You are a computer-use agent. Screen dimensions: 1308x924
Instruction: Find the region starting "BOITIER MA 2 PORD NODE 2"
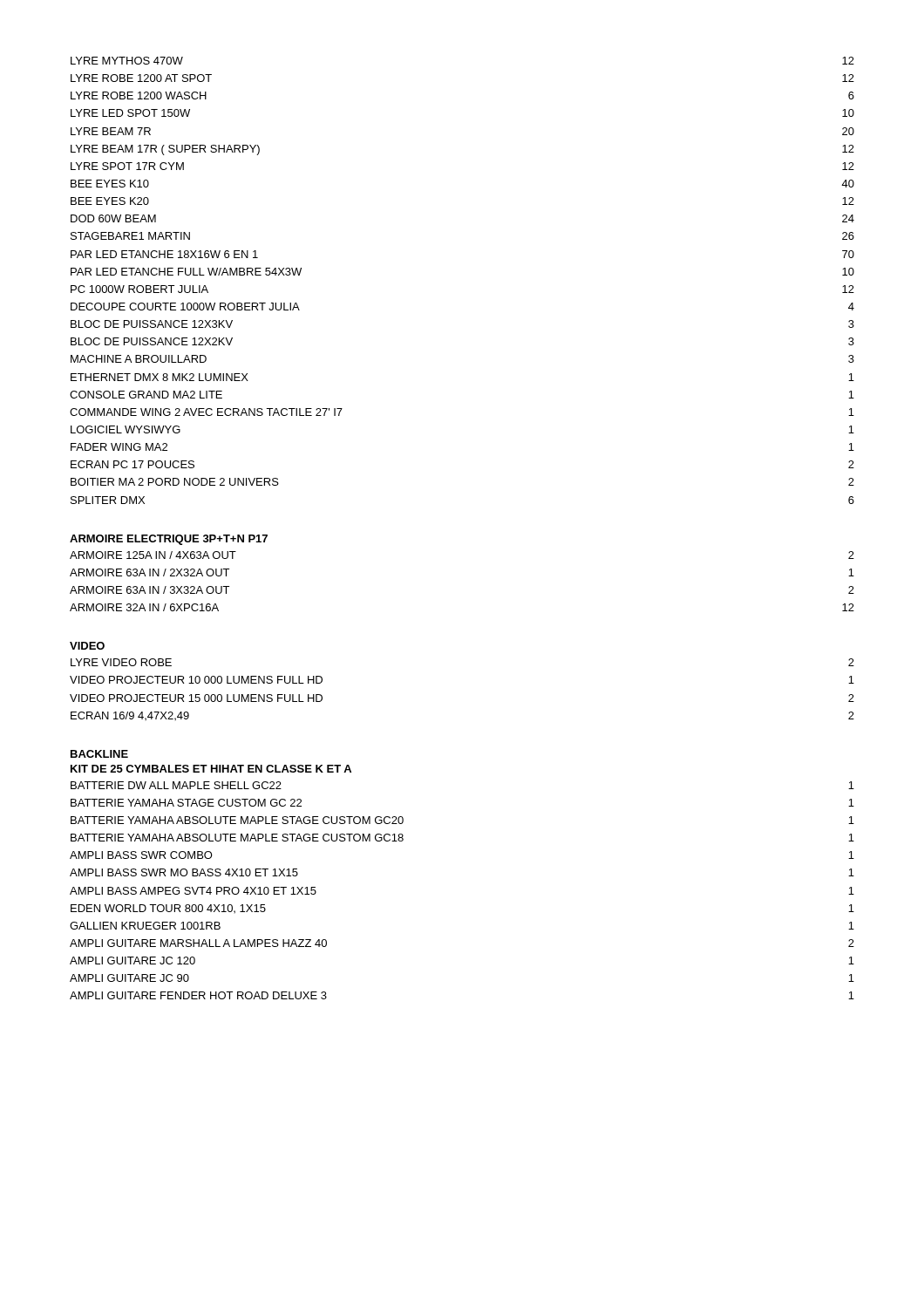pyautogui.click(x=174, y=482)
